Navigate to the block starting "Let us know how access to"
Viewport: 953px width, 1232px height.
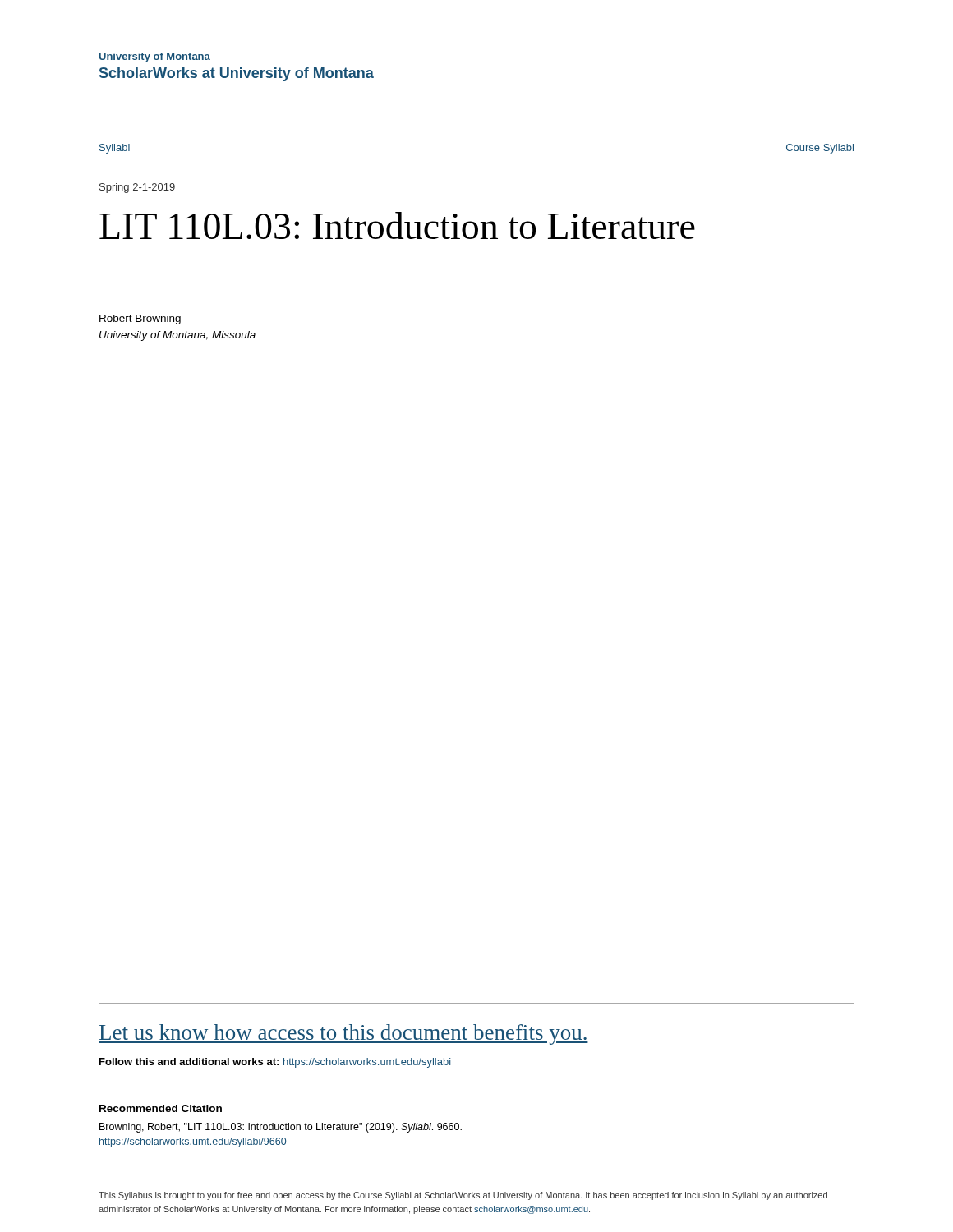[x=476, y=1043]
